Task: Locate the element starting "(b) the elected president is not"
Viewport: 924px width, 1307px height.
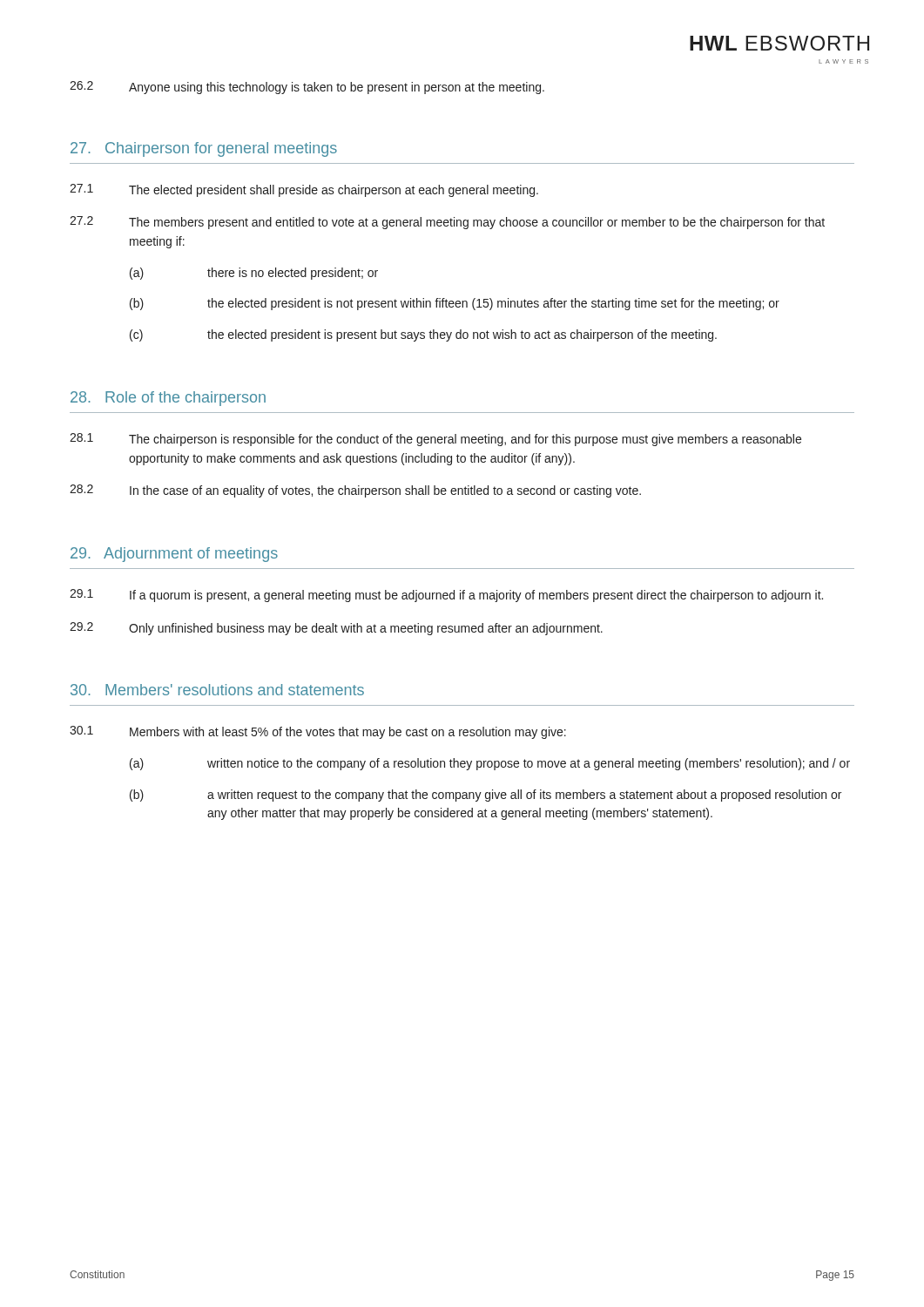Action: click(x=492, y=304)
